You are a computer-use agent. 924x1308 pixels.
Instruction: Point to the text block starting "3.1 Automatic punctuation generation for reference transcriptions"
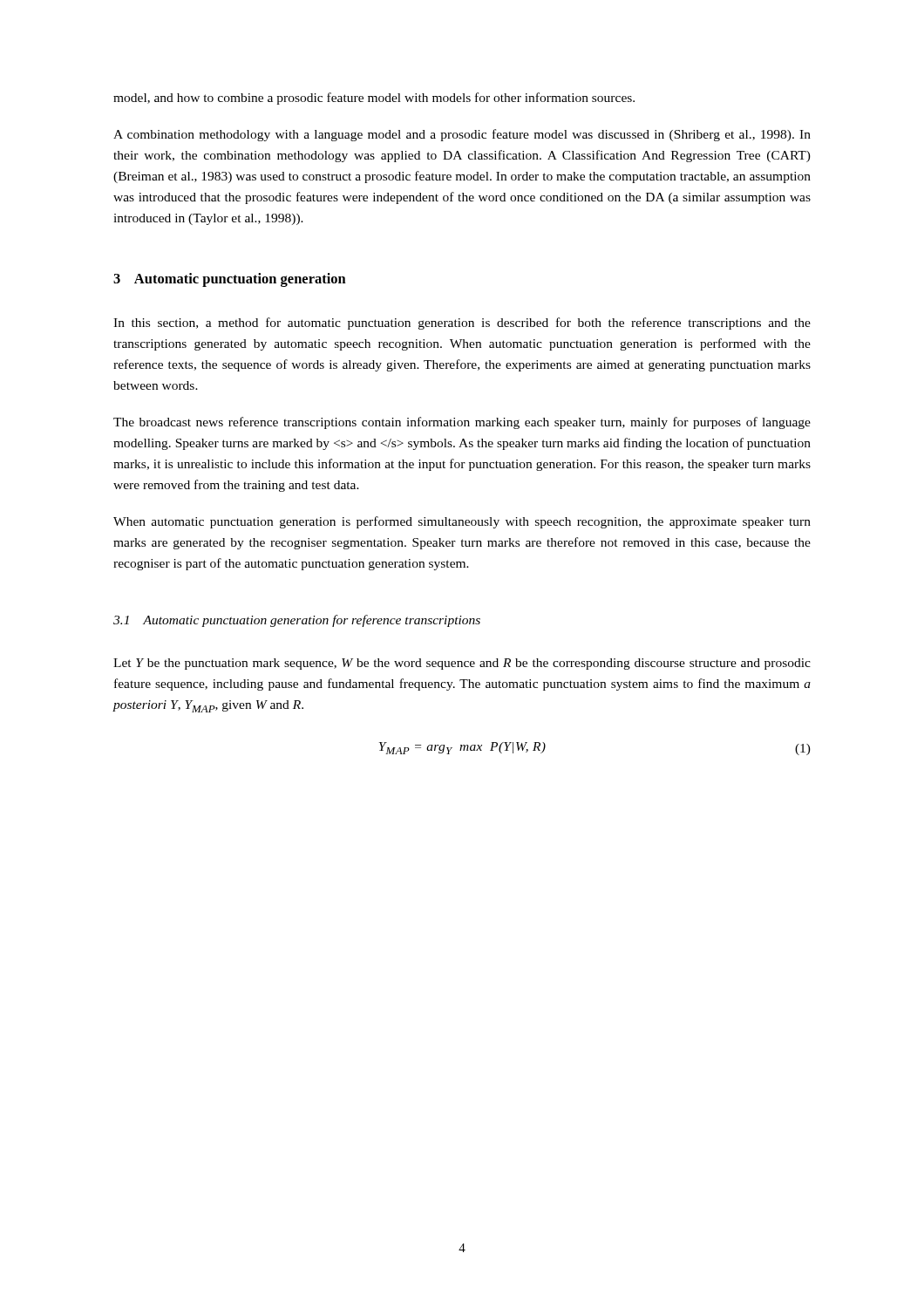tap(297, 620)
